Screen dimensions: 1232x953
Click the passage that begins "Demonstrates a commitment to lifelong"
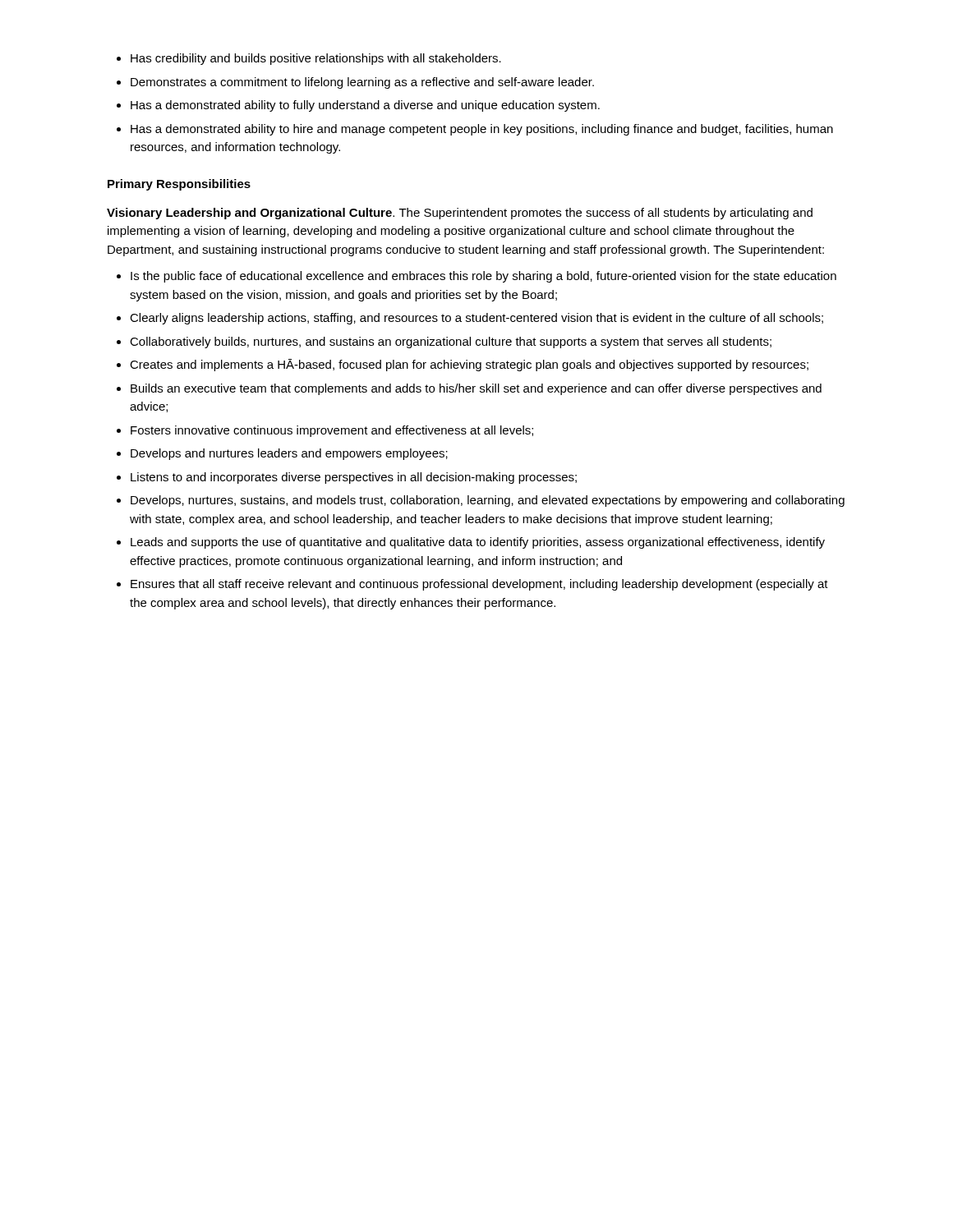pos(476,82)
